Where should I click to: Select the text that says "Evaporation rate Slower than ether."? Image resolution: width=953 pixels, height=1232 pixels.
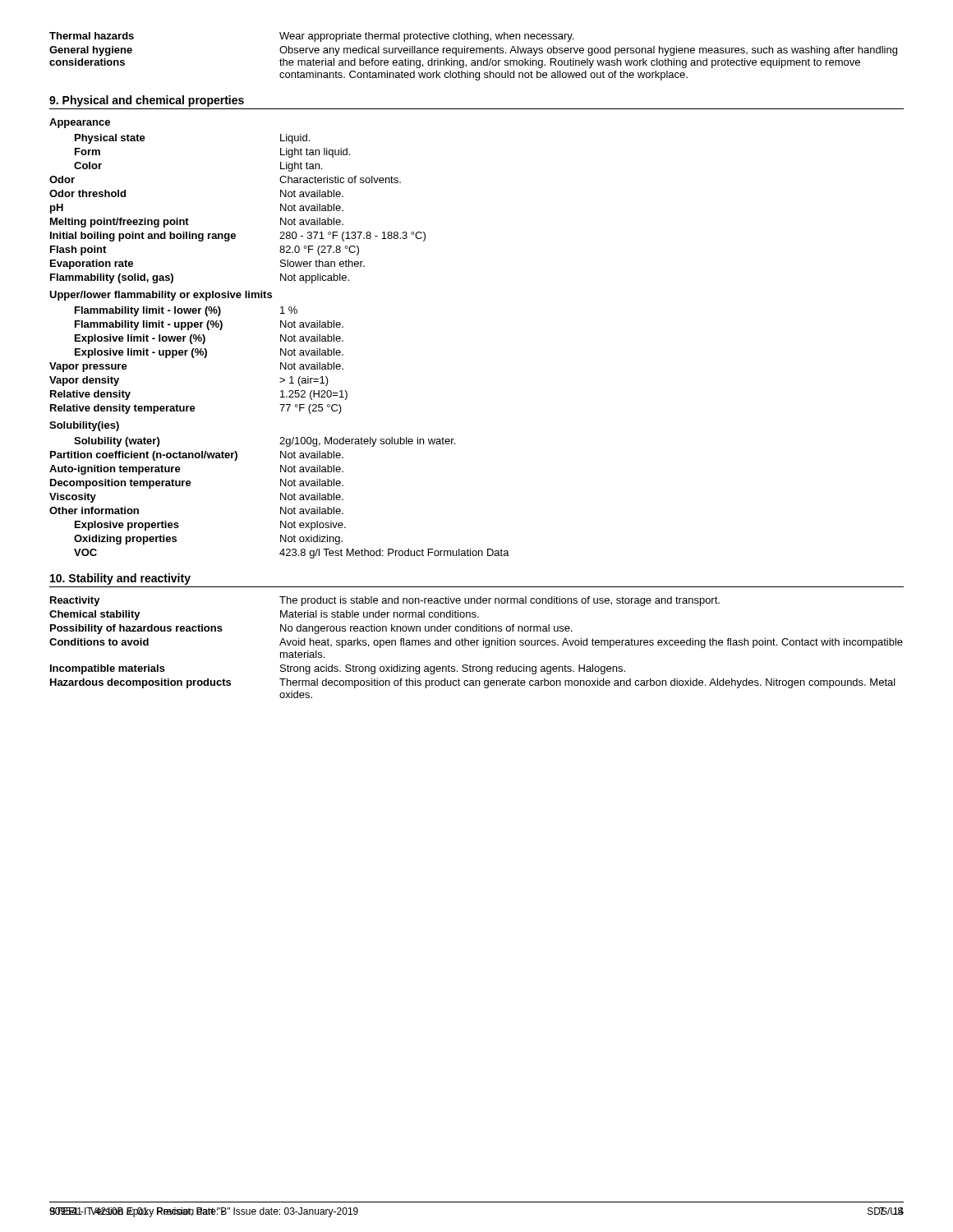pyautogui.click(x=93, y=264)
